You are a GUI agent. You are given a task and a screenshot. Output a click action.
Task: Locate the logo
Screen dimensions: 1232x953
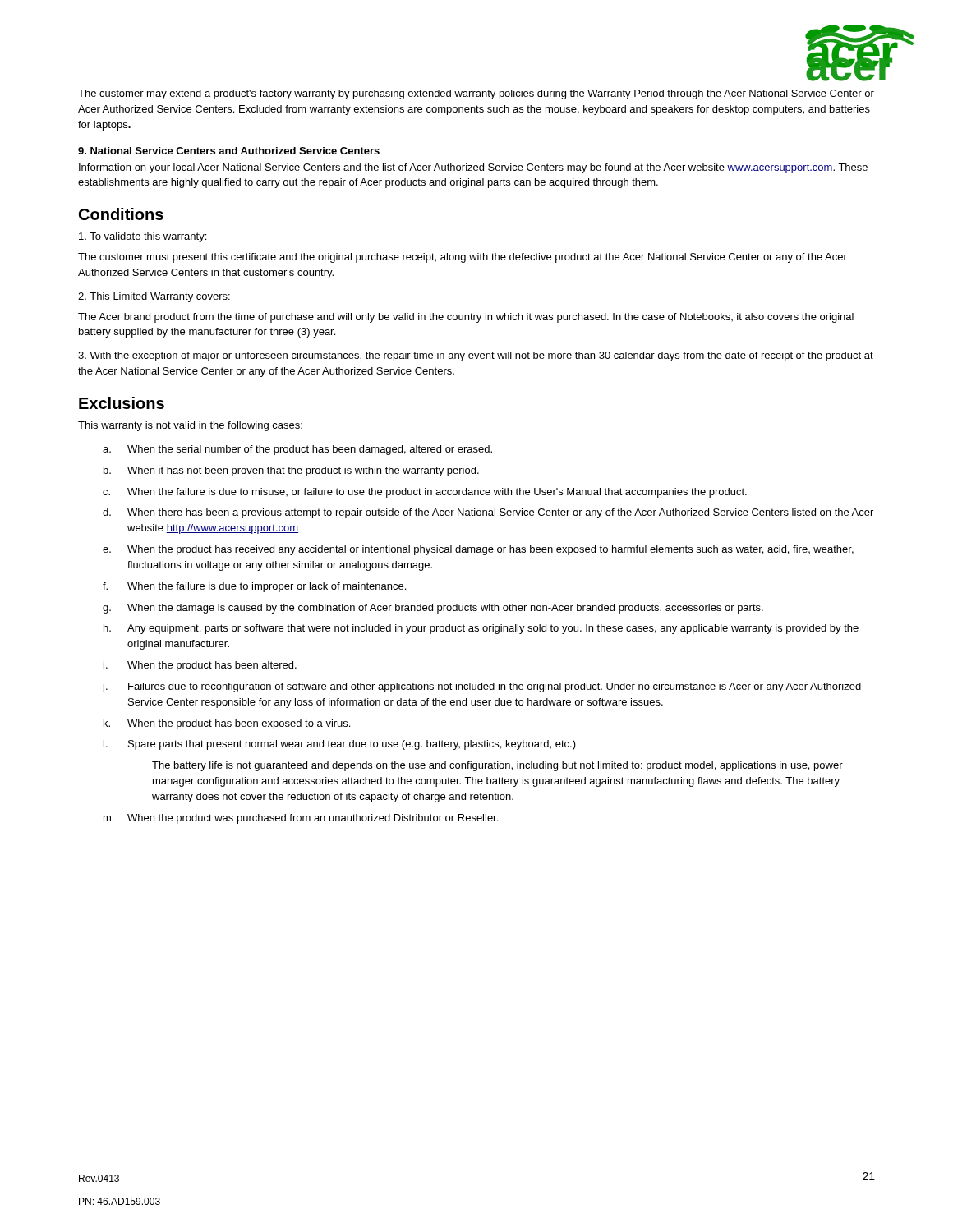(854, 51)
